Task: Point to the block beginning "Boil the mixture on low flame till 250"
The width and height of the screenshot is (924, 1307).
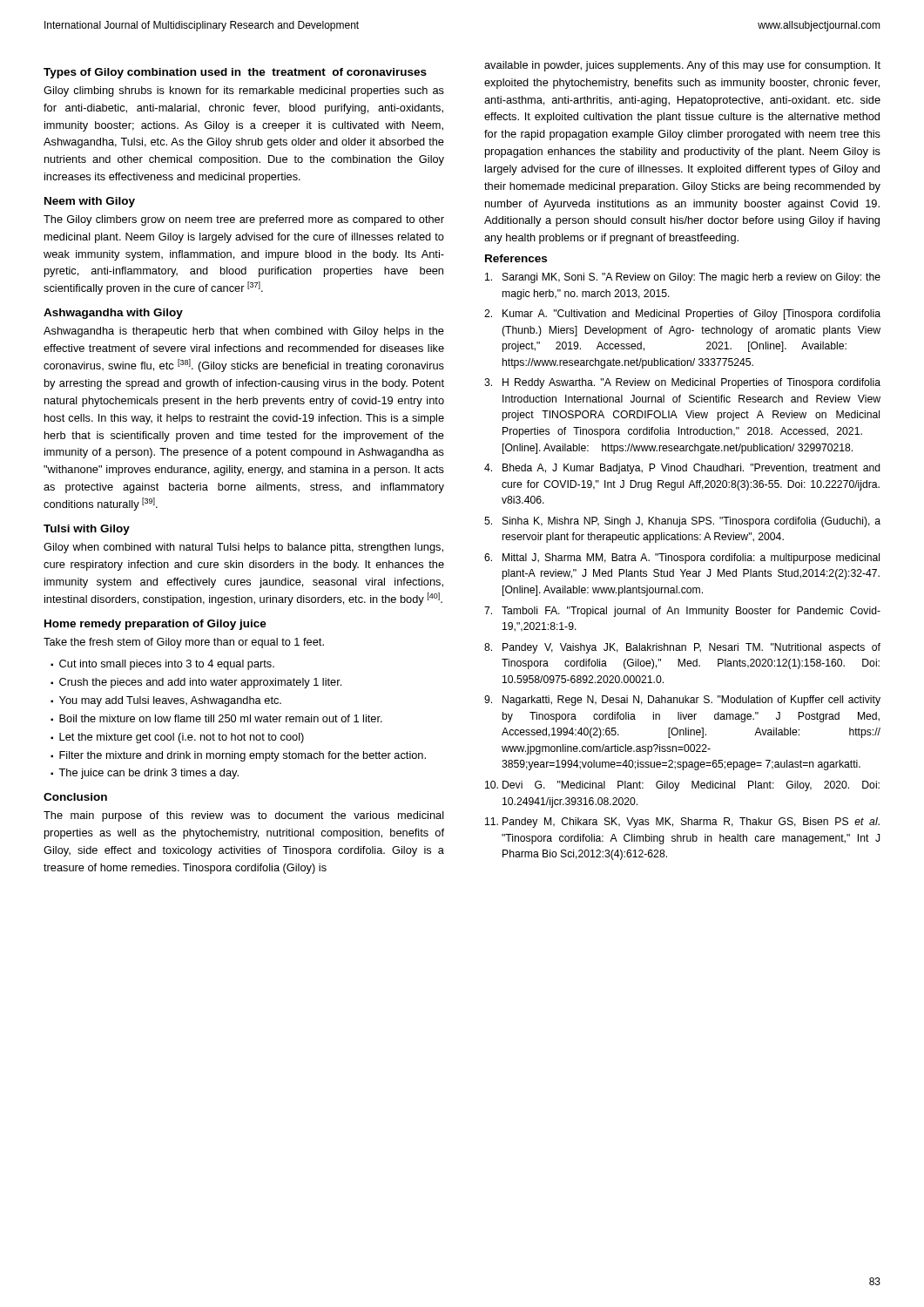Action: pyautogui.click(x=221, y=718)
